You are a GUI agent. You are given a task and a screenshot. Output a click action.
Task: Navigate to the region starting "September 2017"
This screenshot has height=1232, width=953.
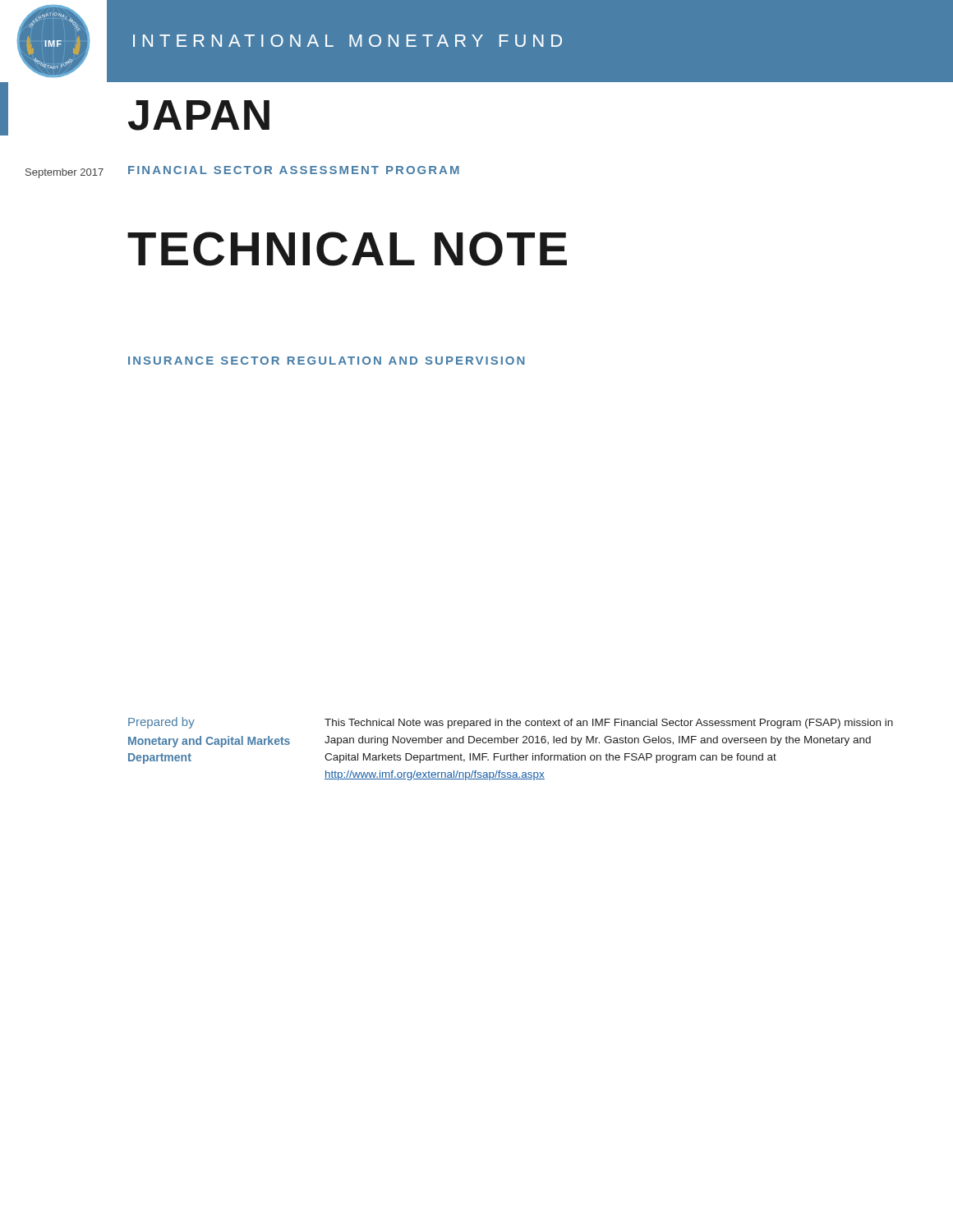[64, 172]
